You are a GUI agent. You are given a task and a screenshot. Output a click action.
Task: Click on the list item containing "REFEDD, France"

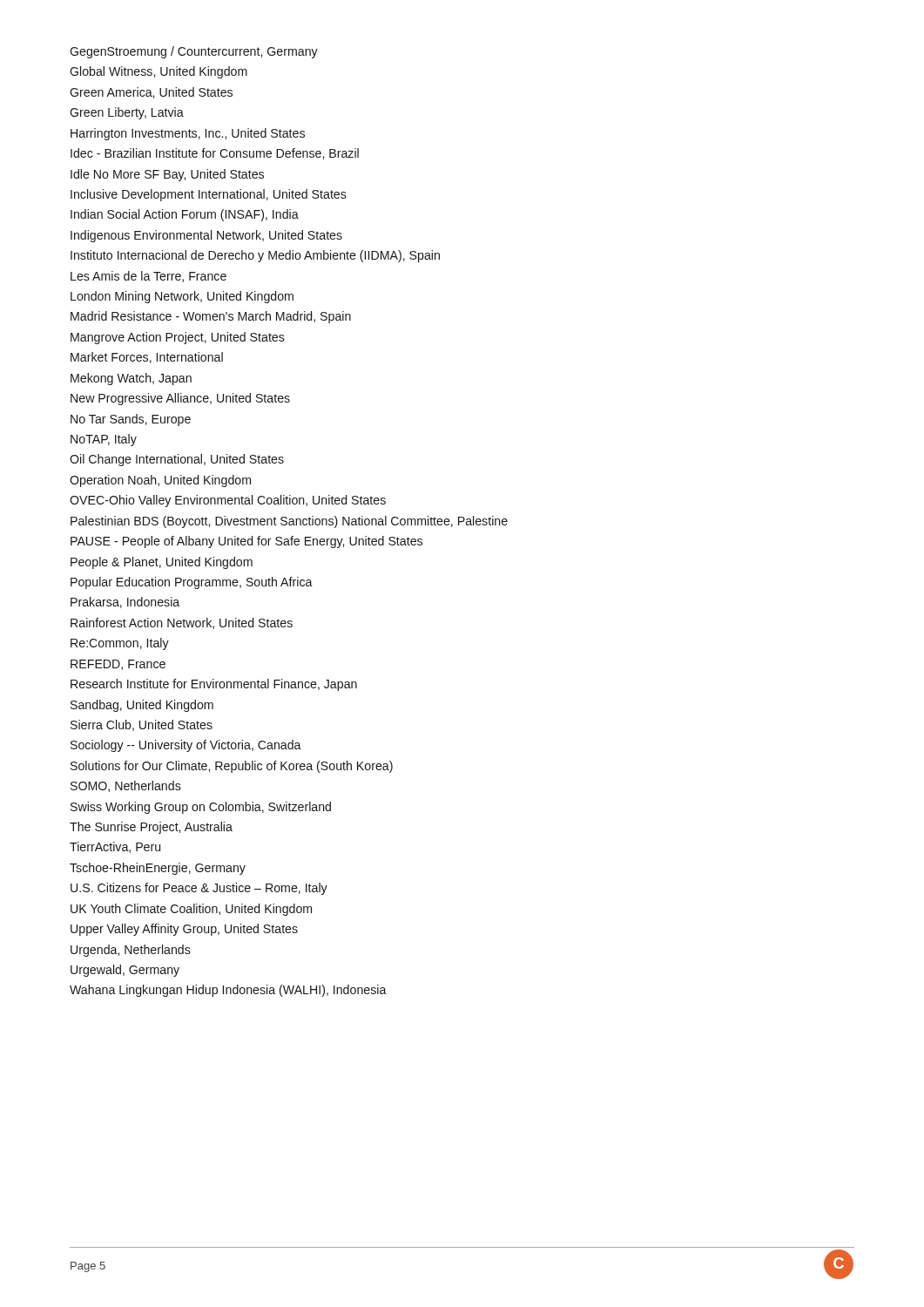click(x=118, y=664)
